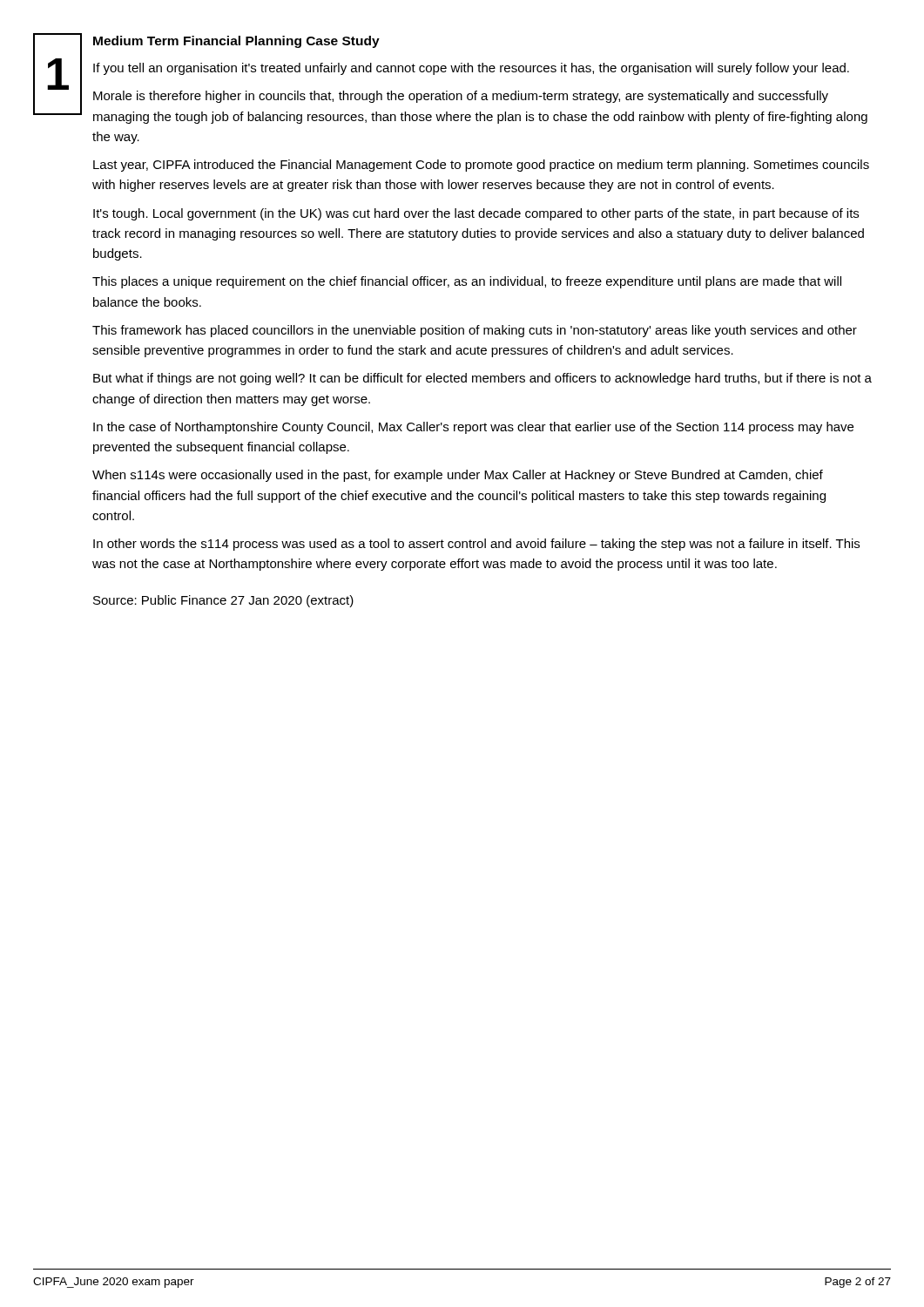924x1307 pixels.
Task: Locate the section header that opens with "Medium Term Financial Planning Case"
Action: 236,42
